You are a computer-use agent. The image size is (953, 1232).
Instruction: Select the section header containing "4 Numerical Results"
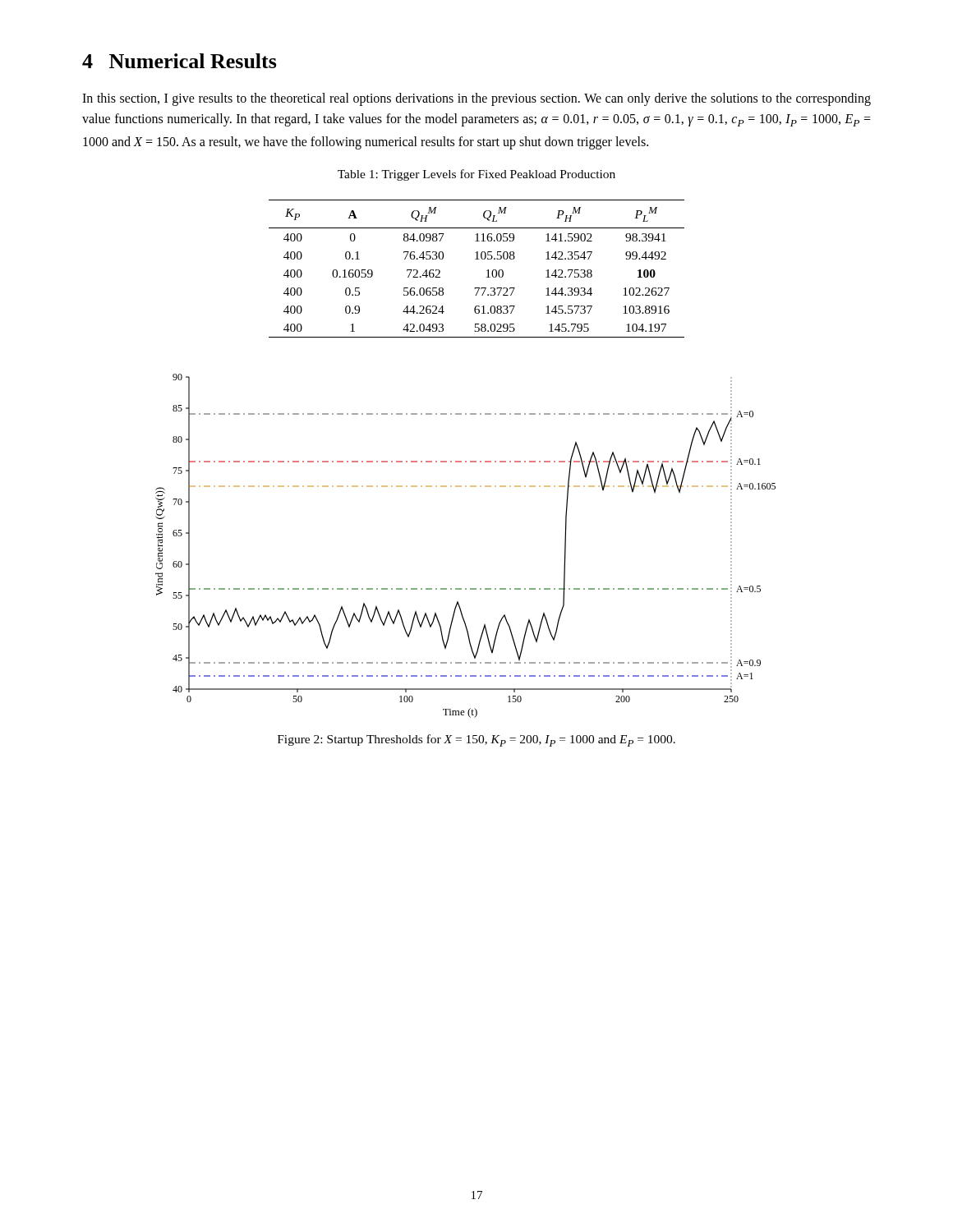click(x=179, y=61)
